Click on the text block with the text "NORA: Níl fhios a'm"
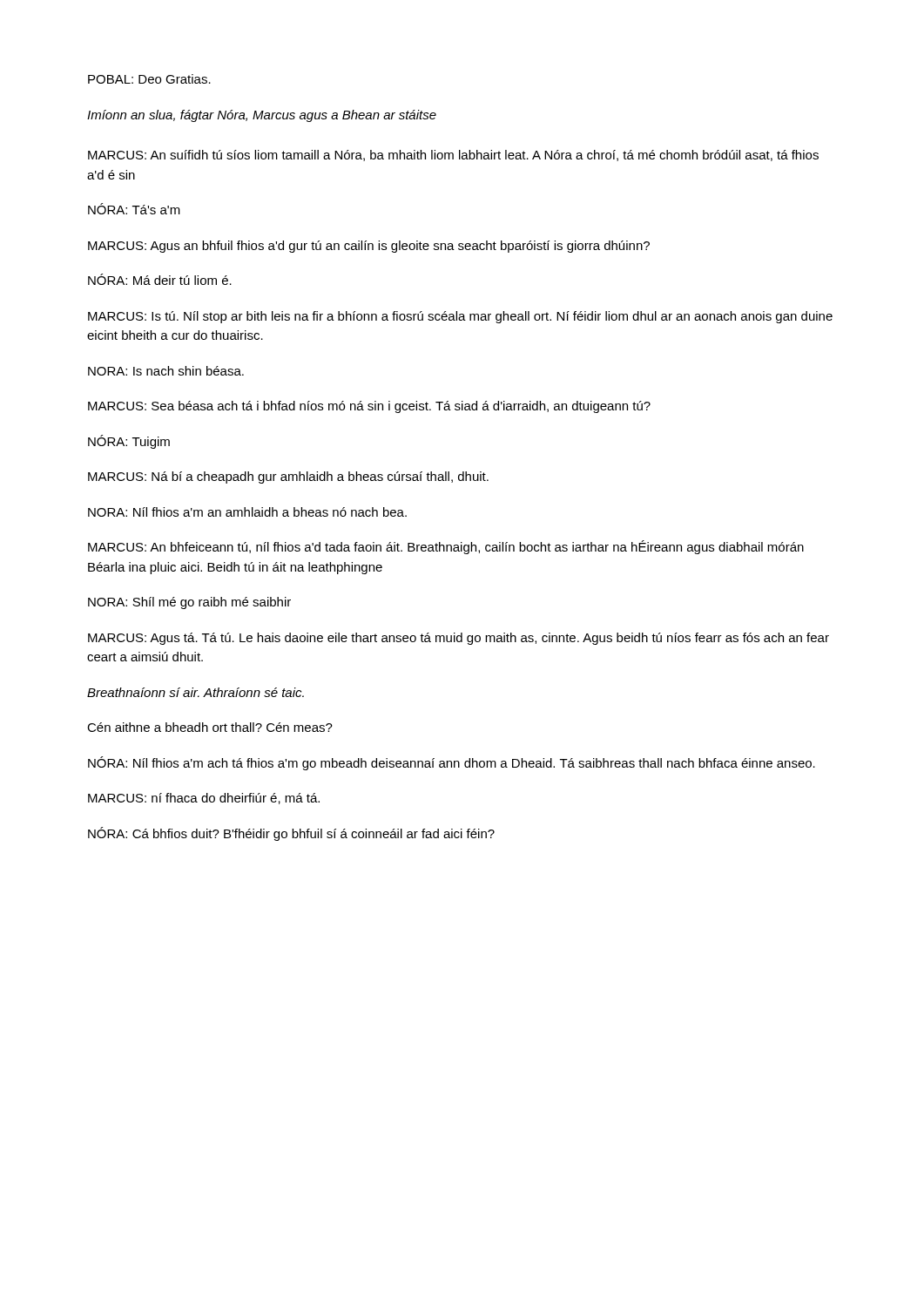 pos(247,511)
